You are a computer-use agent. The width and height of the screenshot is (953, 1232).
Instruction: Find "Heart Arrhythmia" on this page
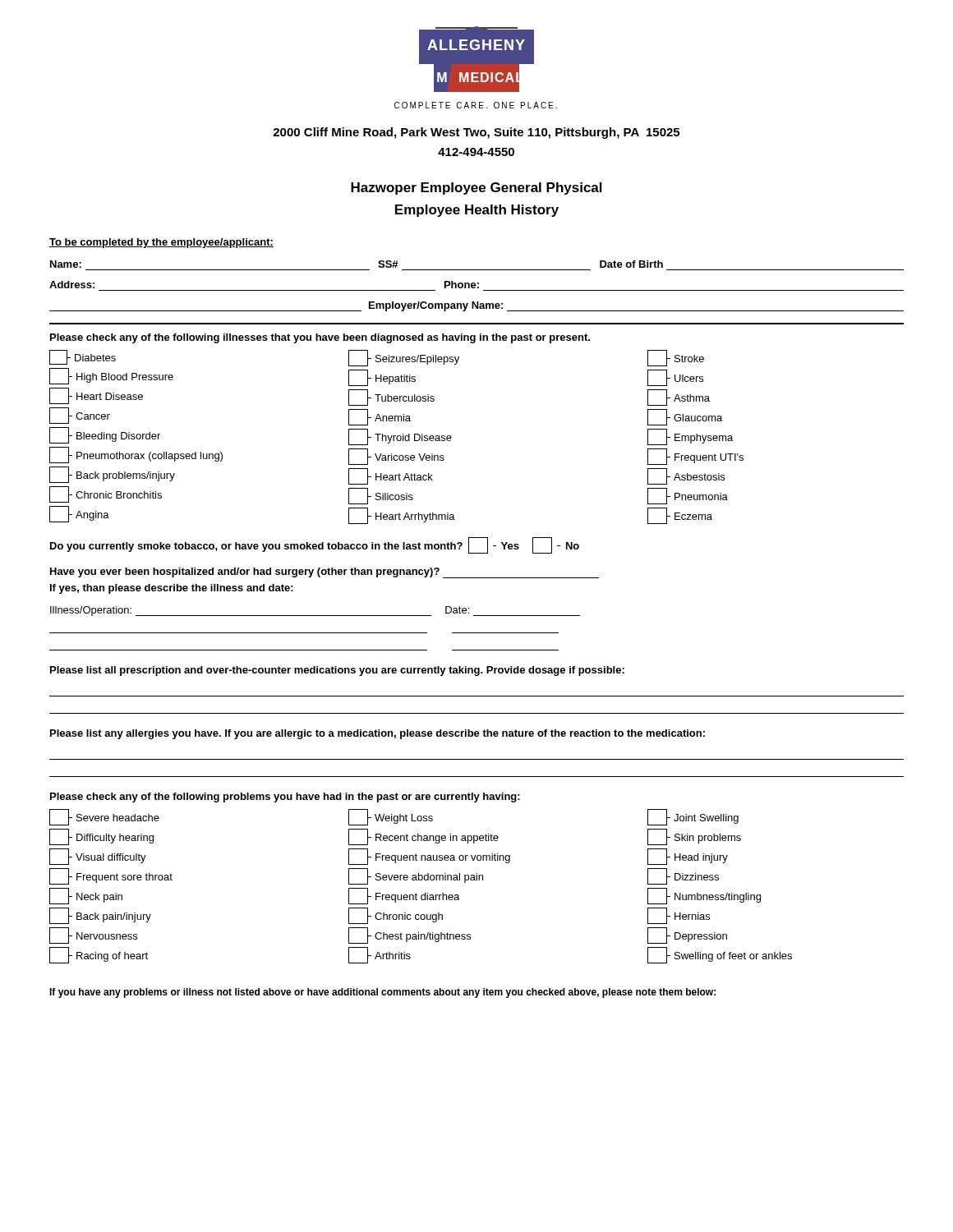coord(402,516)
